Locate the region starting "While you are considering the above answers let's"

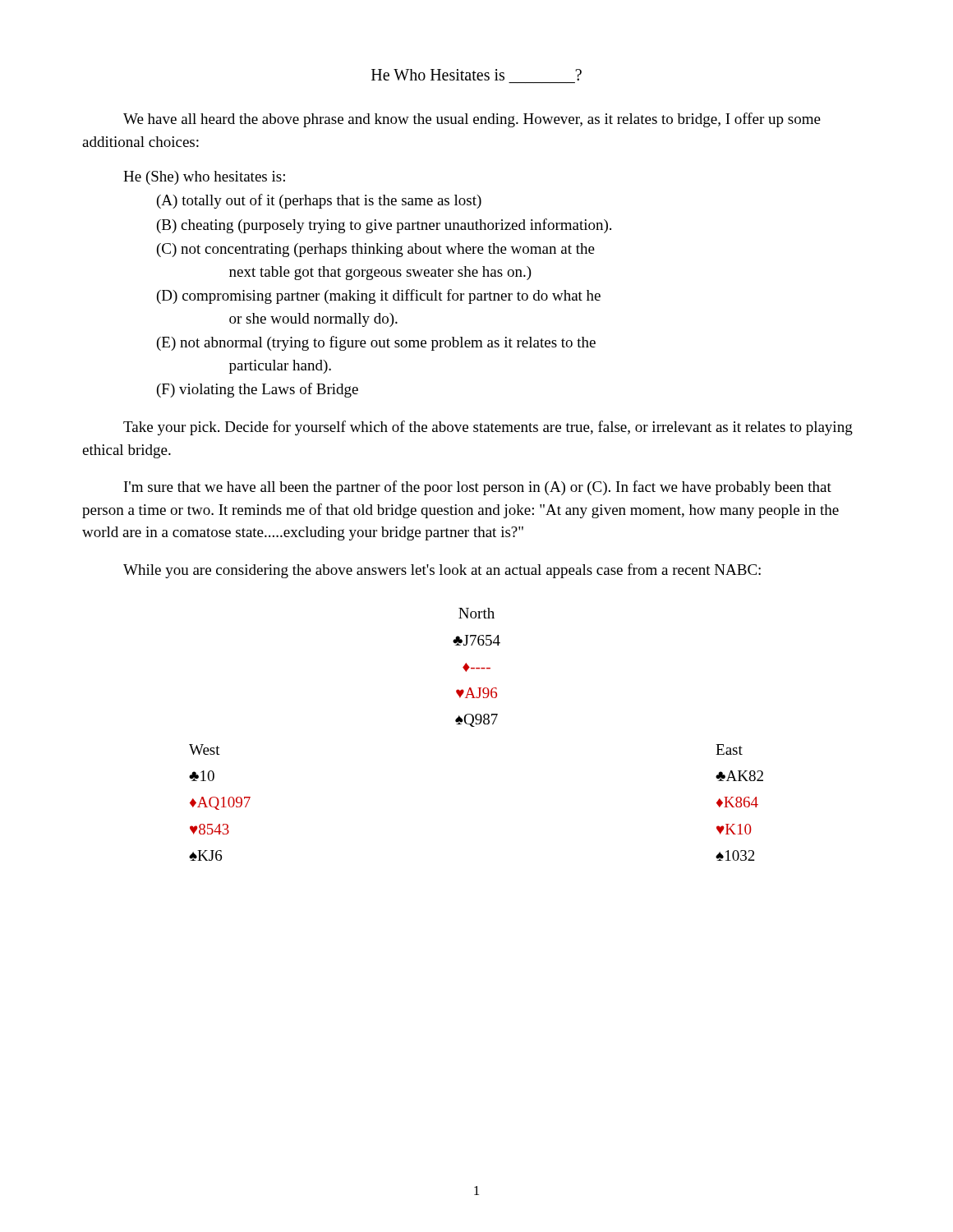pos(443,569)
